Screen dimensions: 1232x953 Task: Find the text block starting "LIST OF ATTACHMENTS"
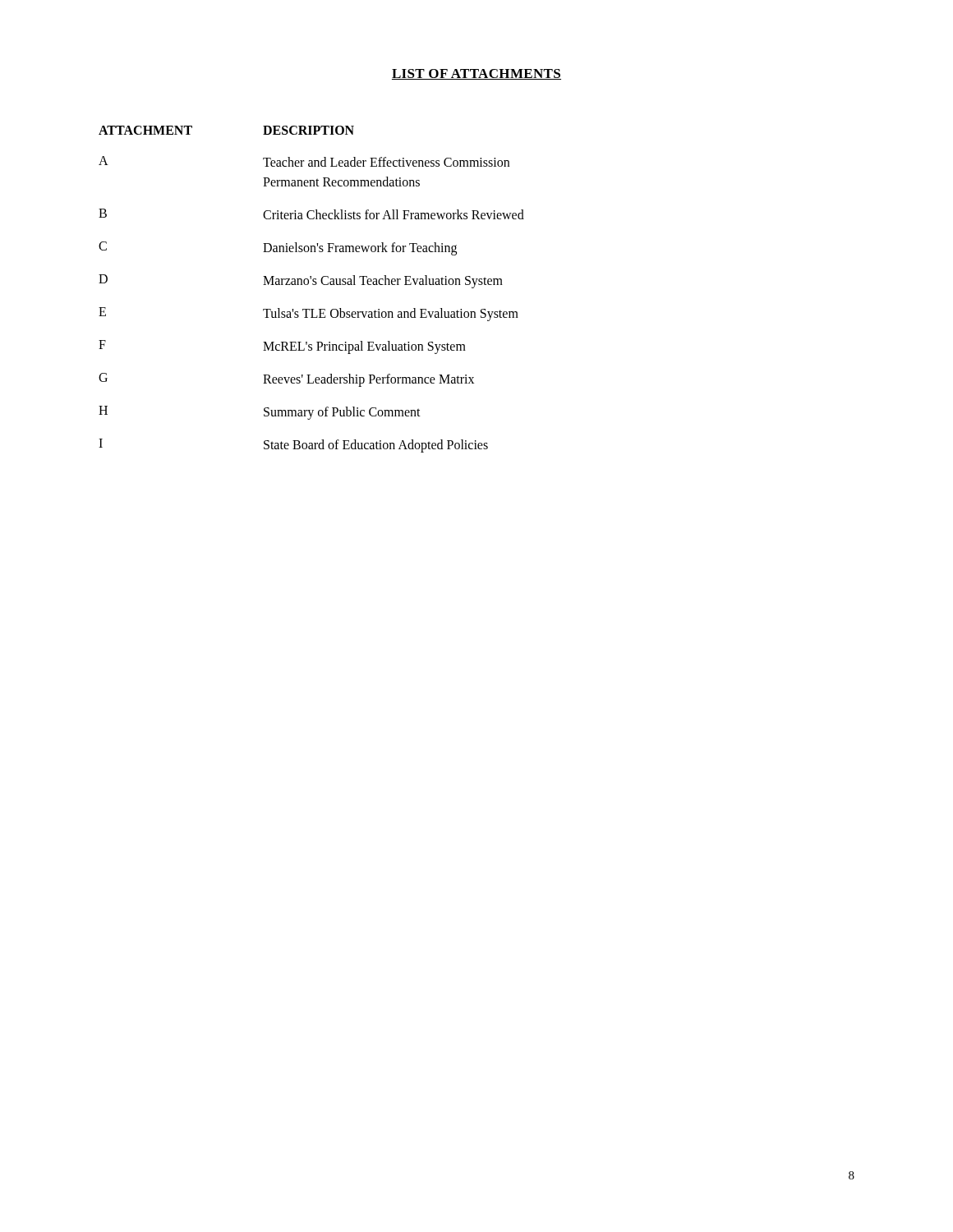(476, 73)
